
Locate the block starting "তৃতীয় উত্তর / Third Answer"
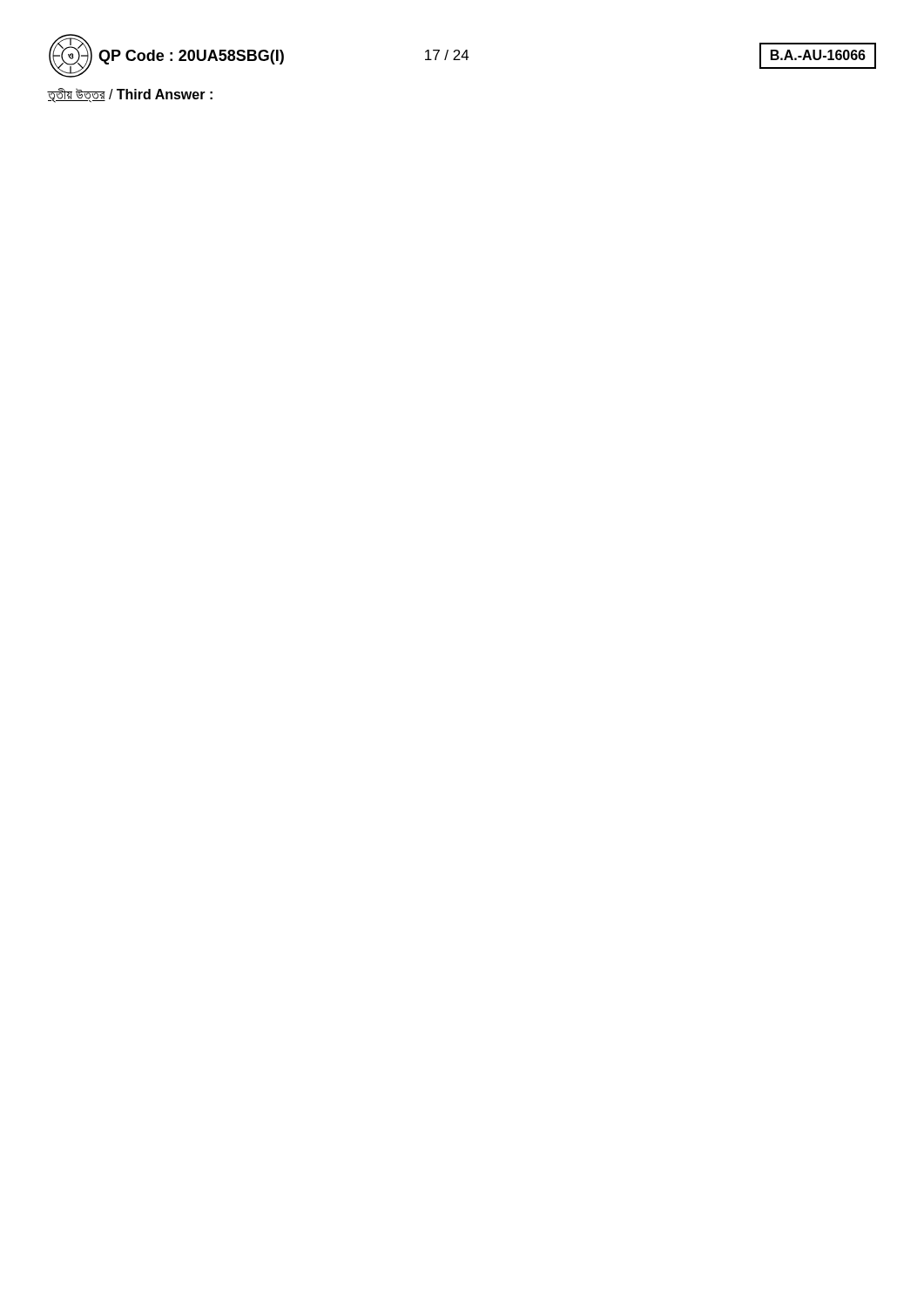(131, 95)
